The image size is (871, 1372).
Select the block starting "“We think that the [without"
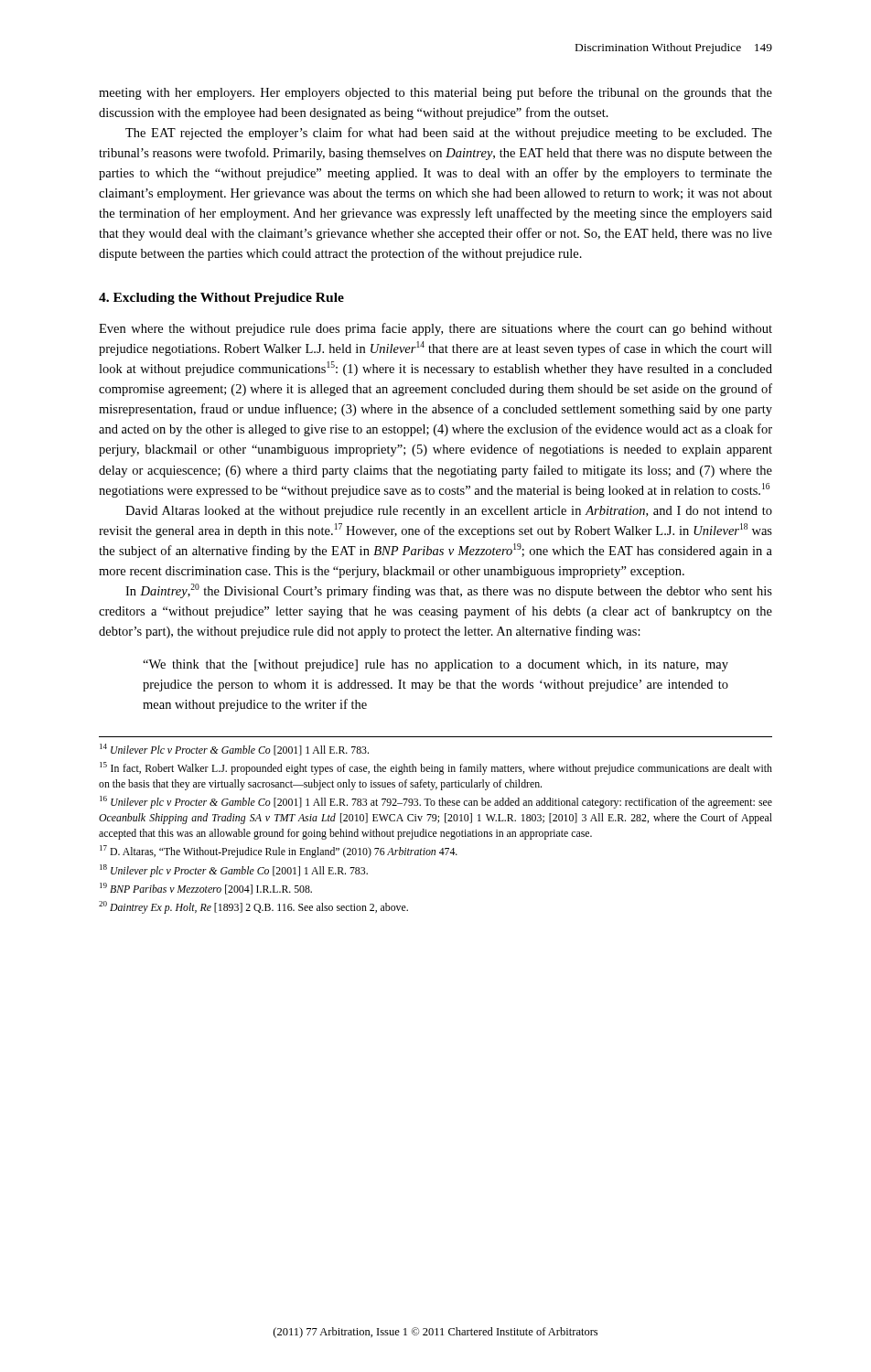pos(436,684)
